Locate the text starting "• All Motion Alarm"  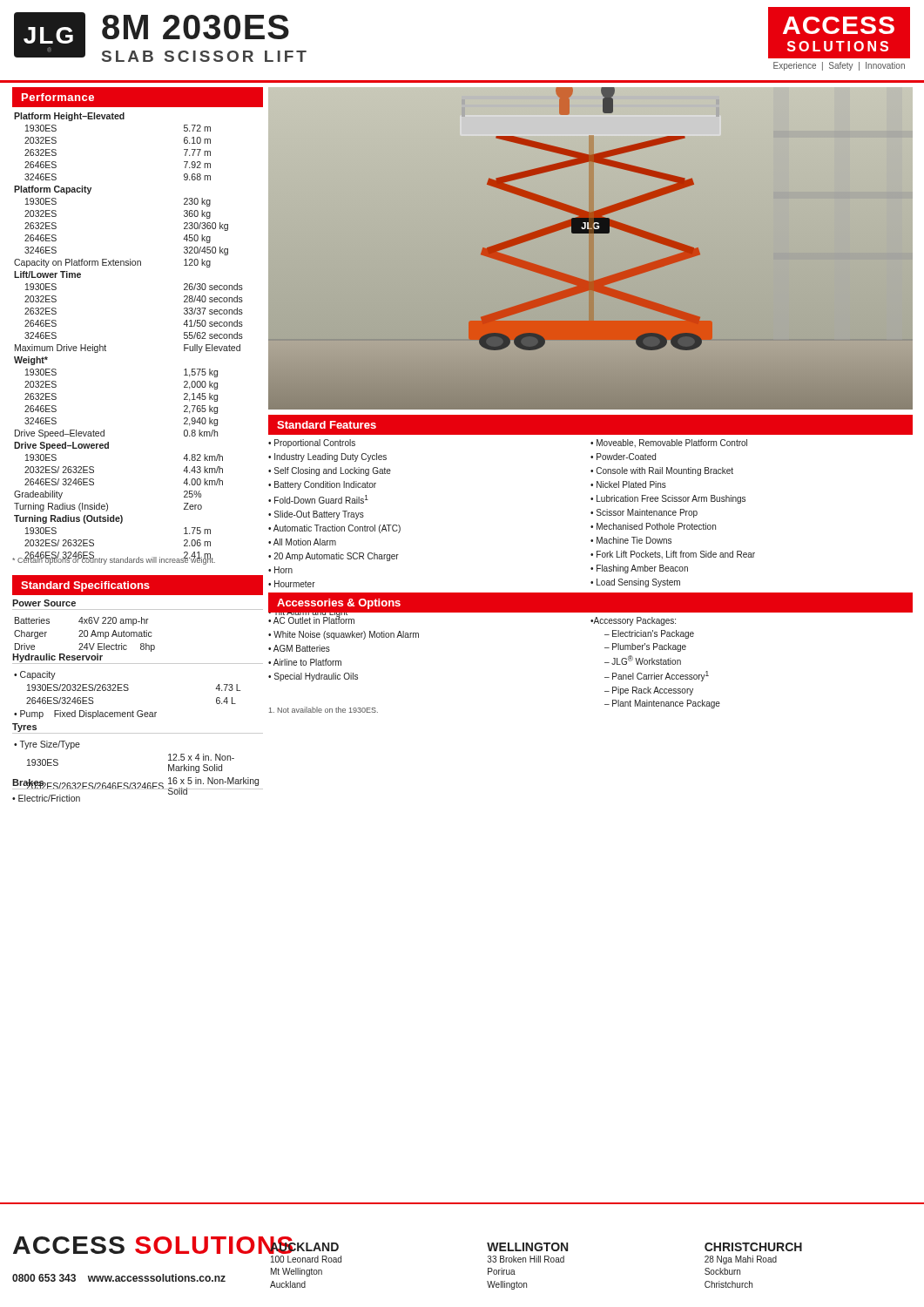[x=302, y=542]
